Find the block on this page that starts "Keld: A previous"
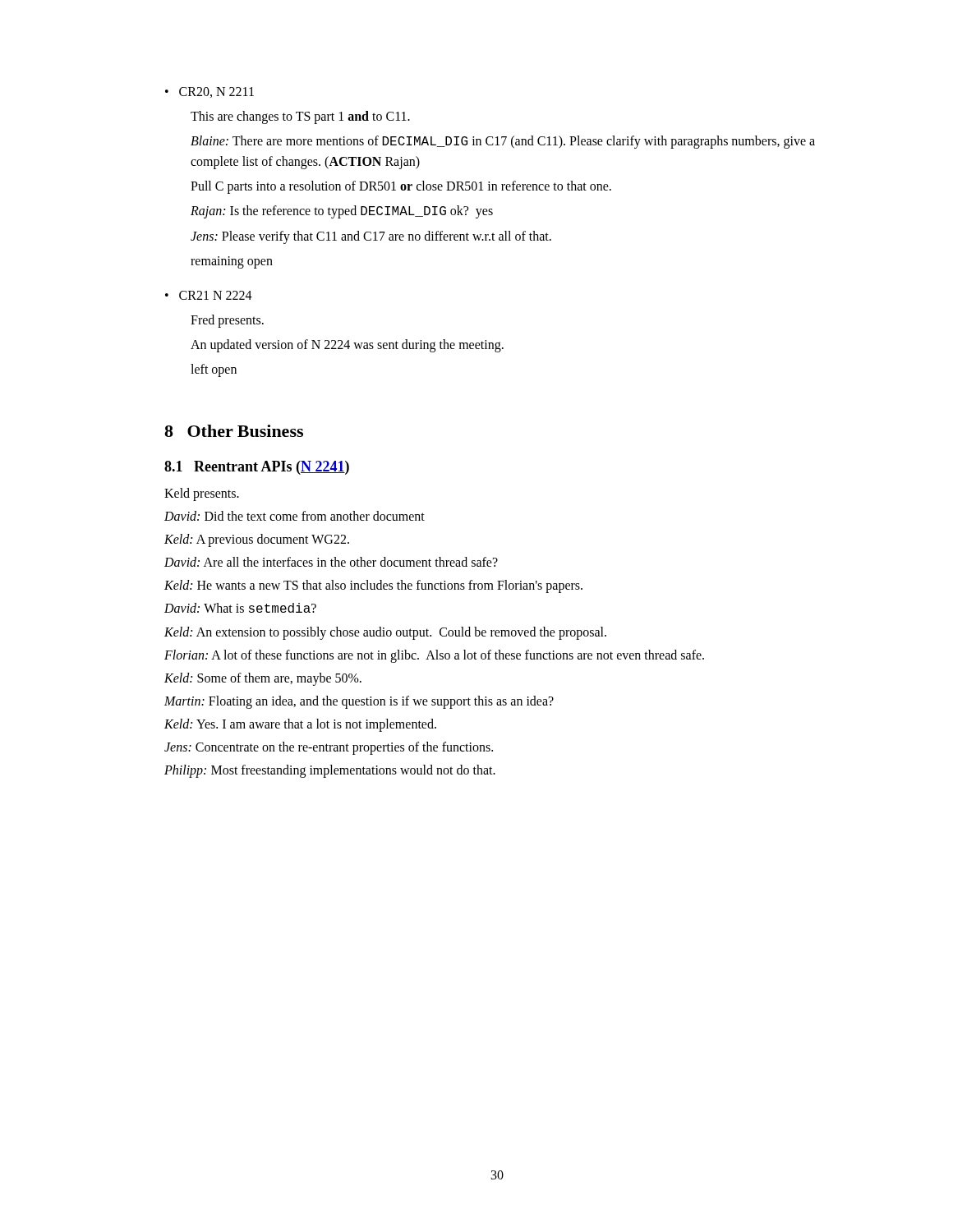953x1232 pixels. (257, 539)
